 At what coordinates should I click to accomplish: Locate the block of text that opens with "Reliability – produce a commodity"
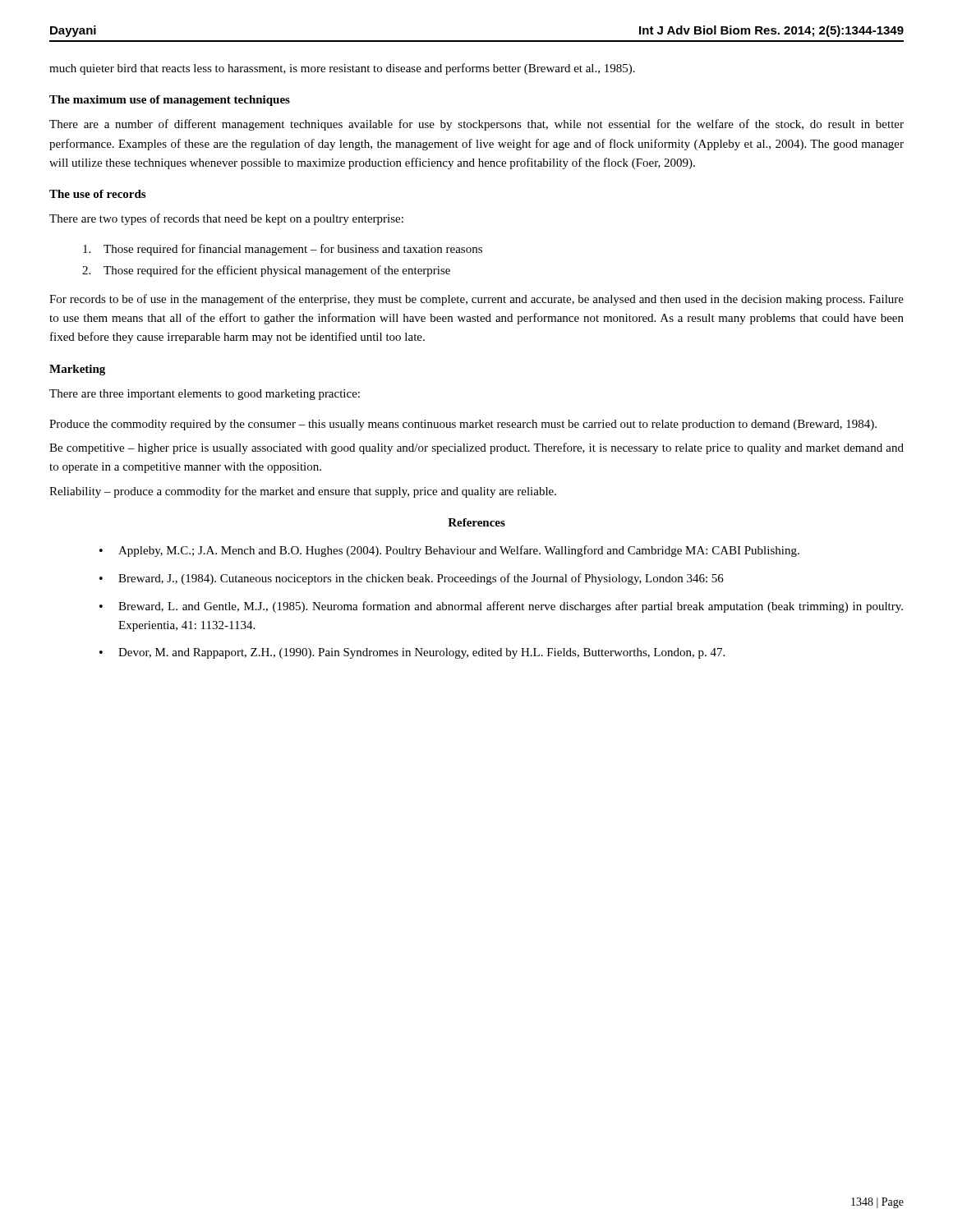point(303,491)
